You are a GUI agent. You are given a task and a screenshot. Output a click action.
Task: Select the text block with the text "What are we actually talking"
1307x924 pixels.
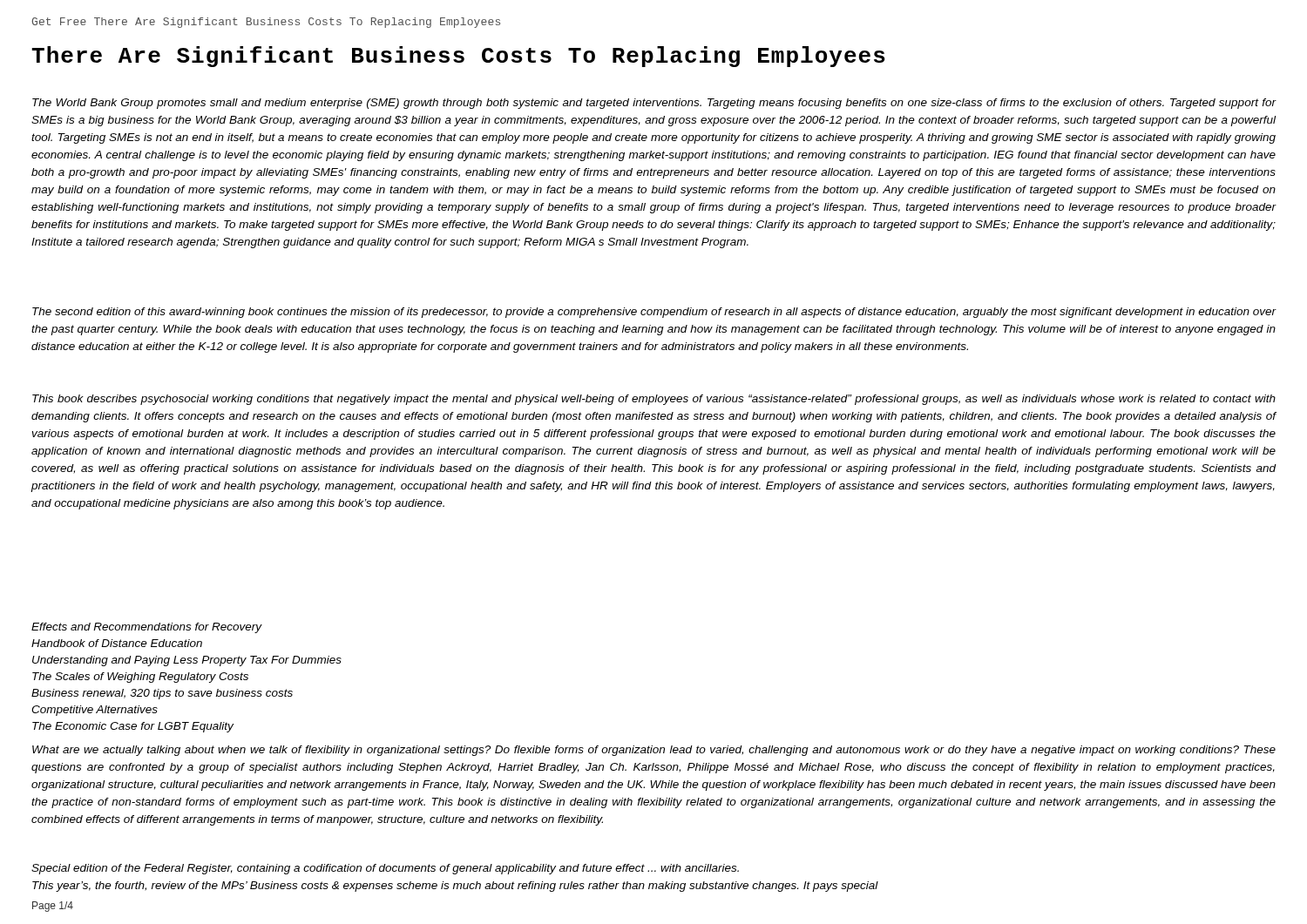(654, 785)
